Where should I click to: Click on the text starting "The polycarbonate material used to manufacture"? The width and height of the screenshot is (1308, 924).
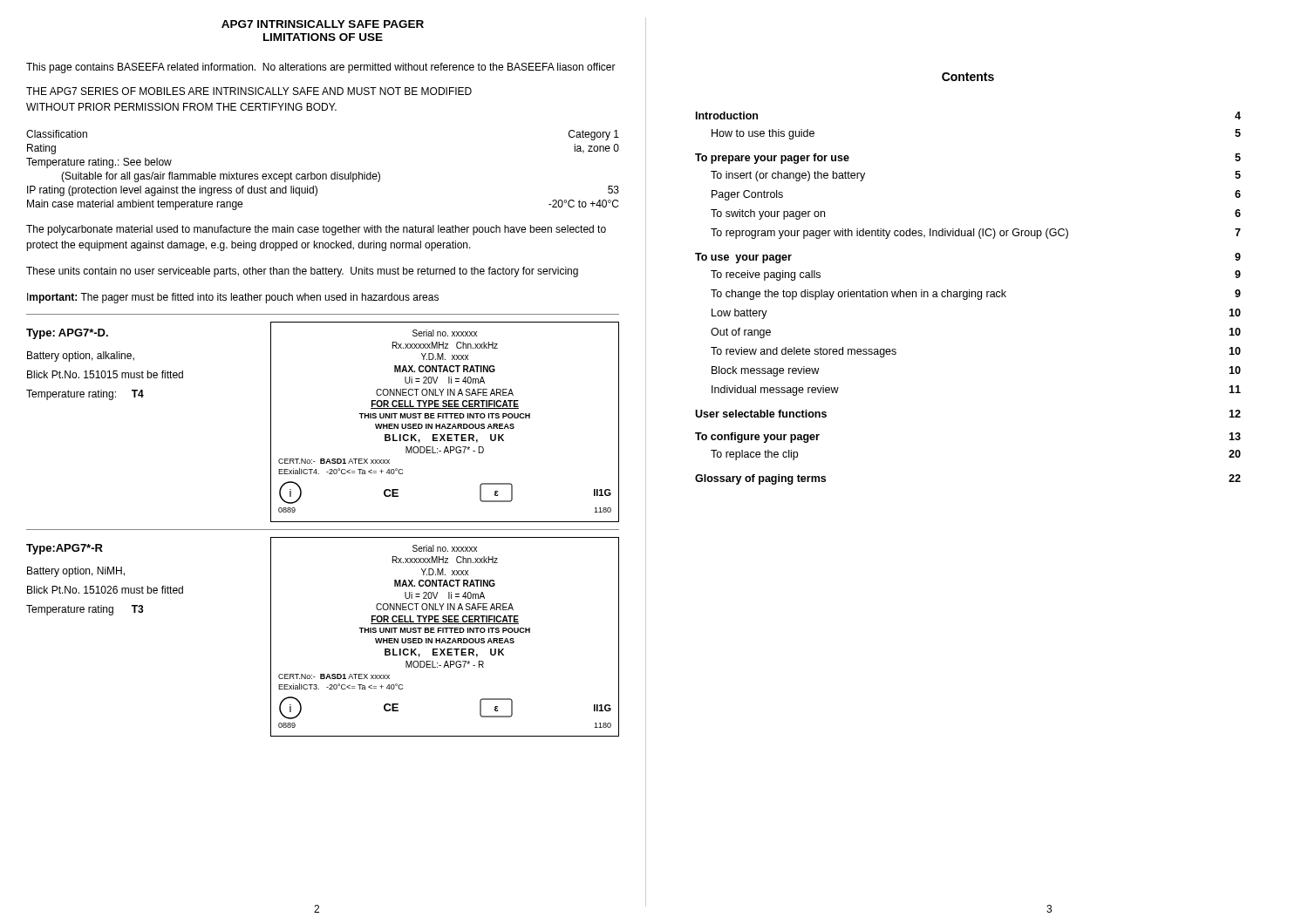click(x=316, y=237)
